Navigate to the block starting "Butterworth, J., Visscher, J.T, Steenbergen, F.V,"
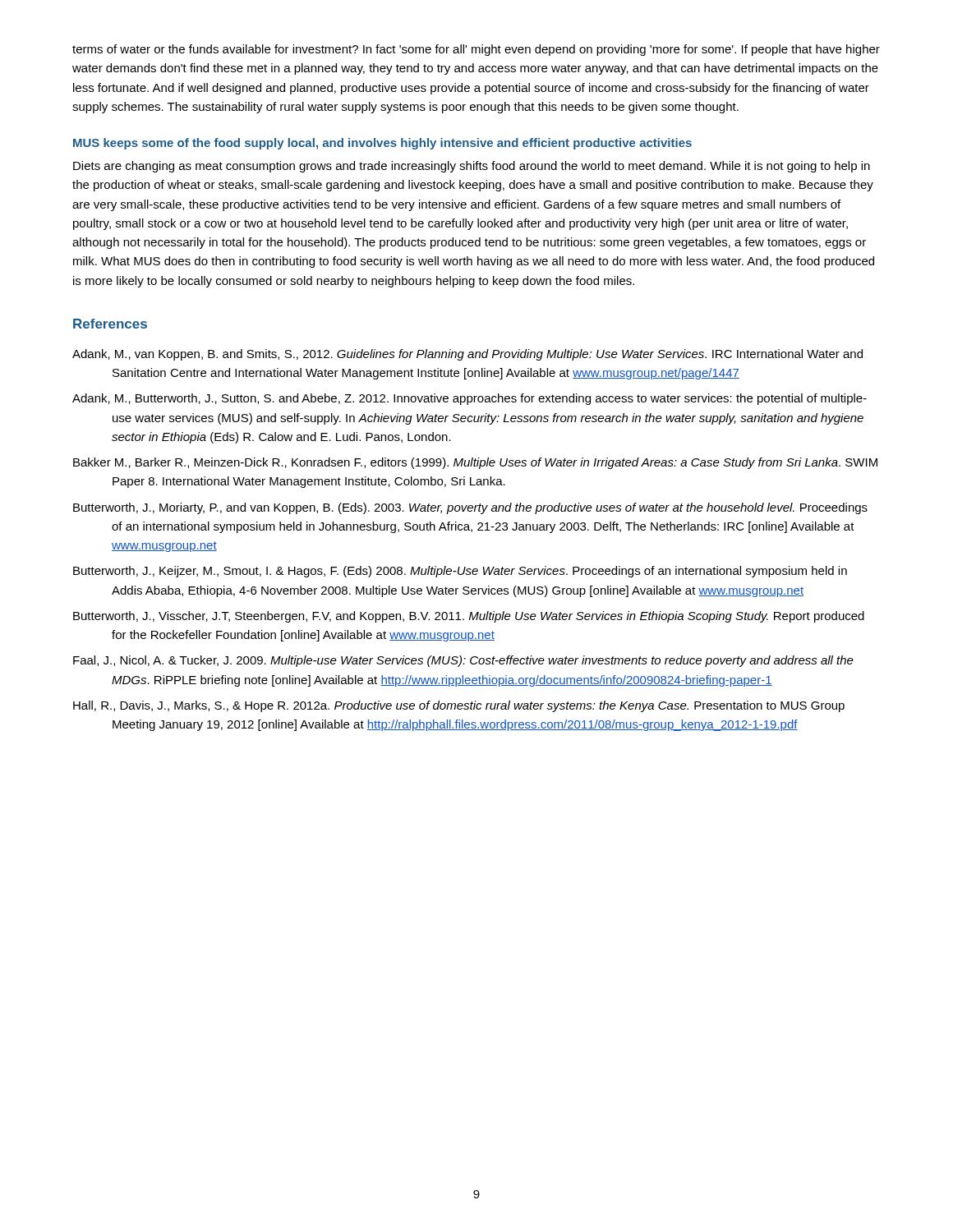The image size is (953, 1232). tap(468, 625)
